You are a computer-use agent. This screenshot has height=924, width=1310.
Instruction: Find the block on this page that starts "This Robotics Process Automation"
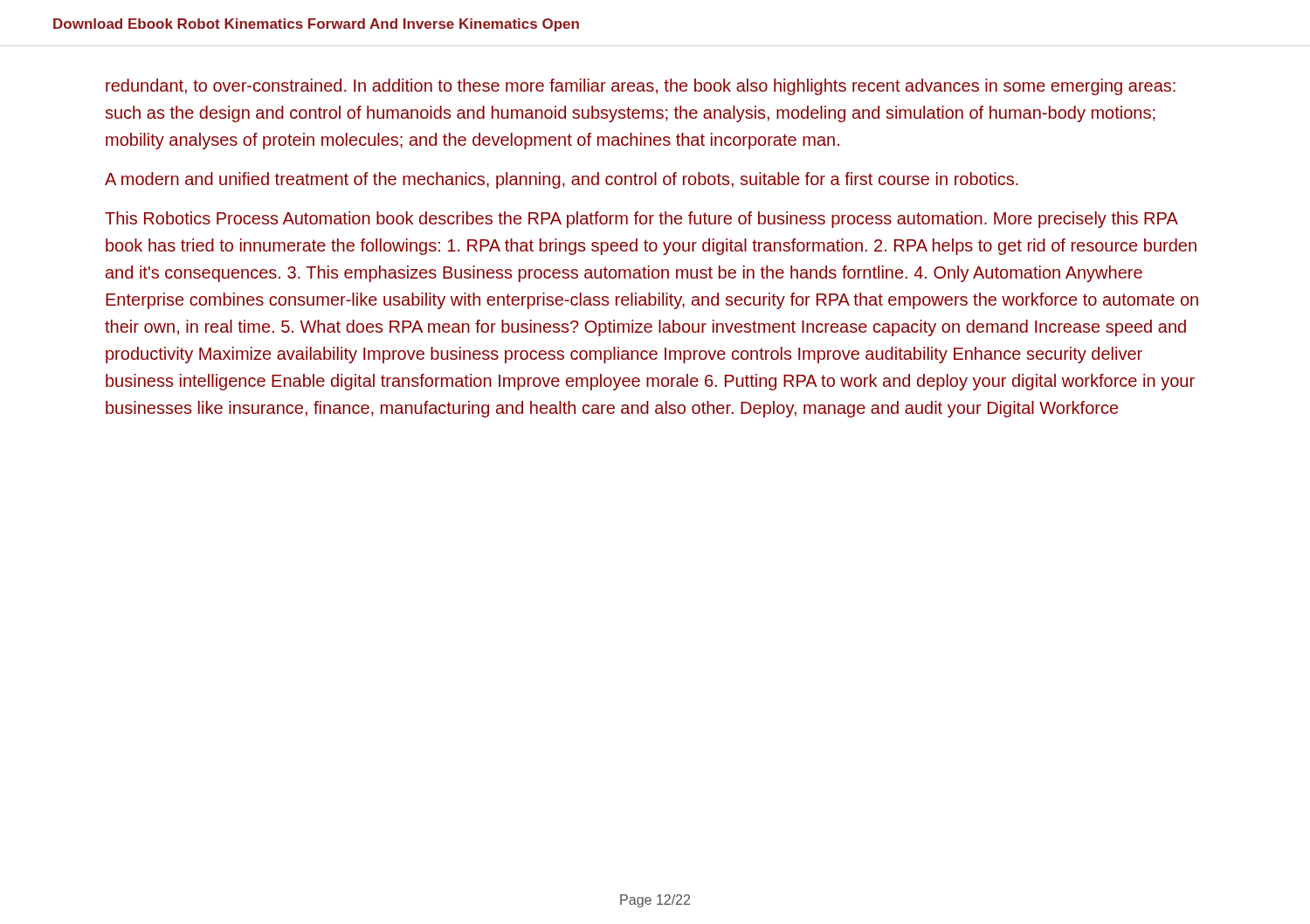tap(652, 313)
